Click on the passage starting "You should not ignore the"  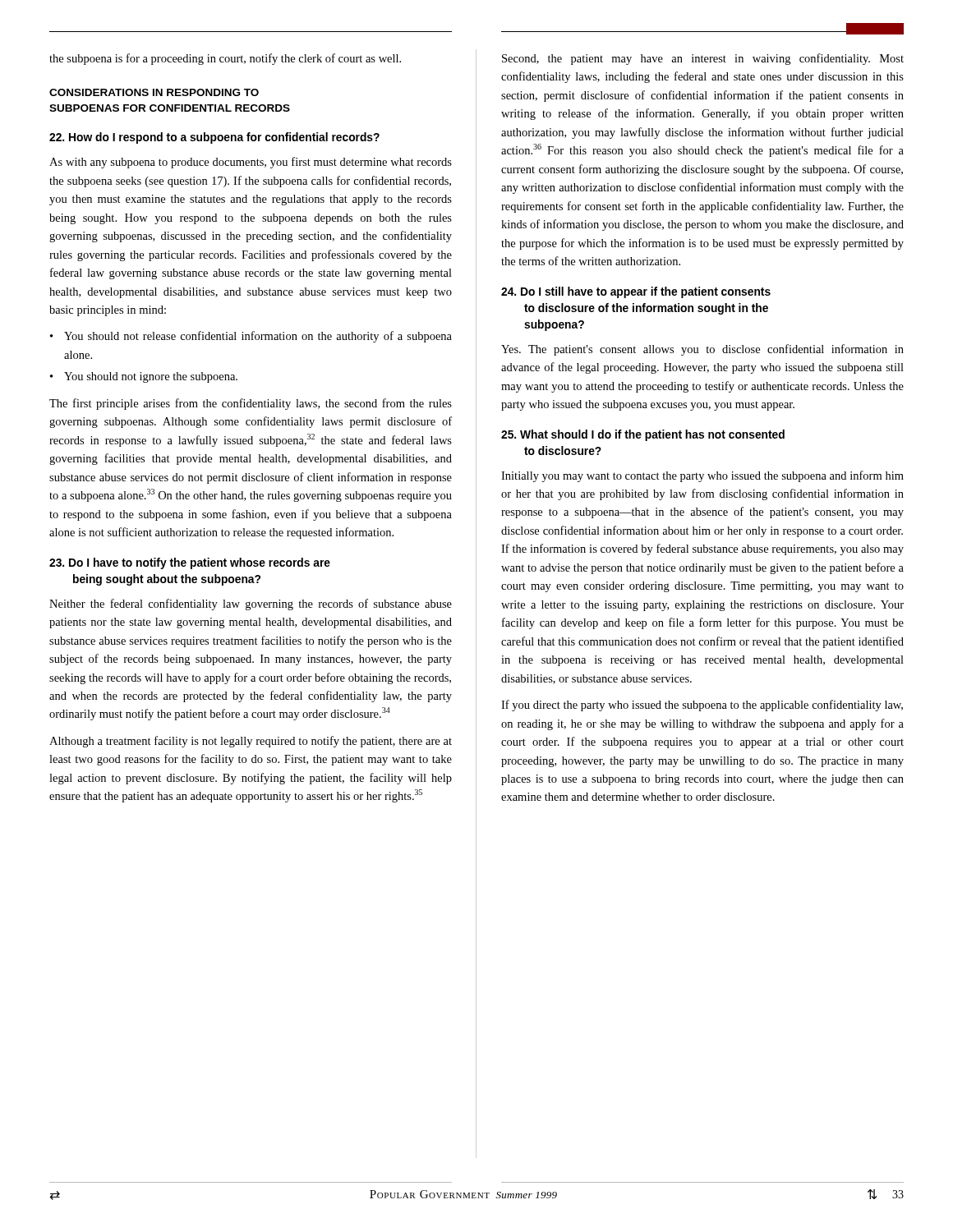coord(151,376)
